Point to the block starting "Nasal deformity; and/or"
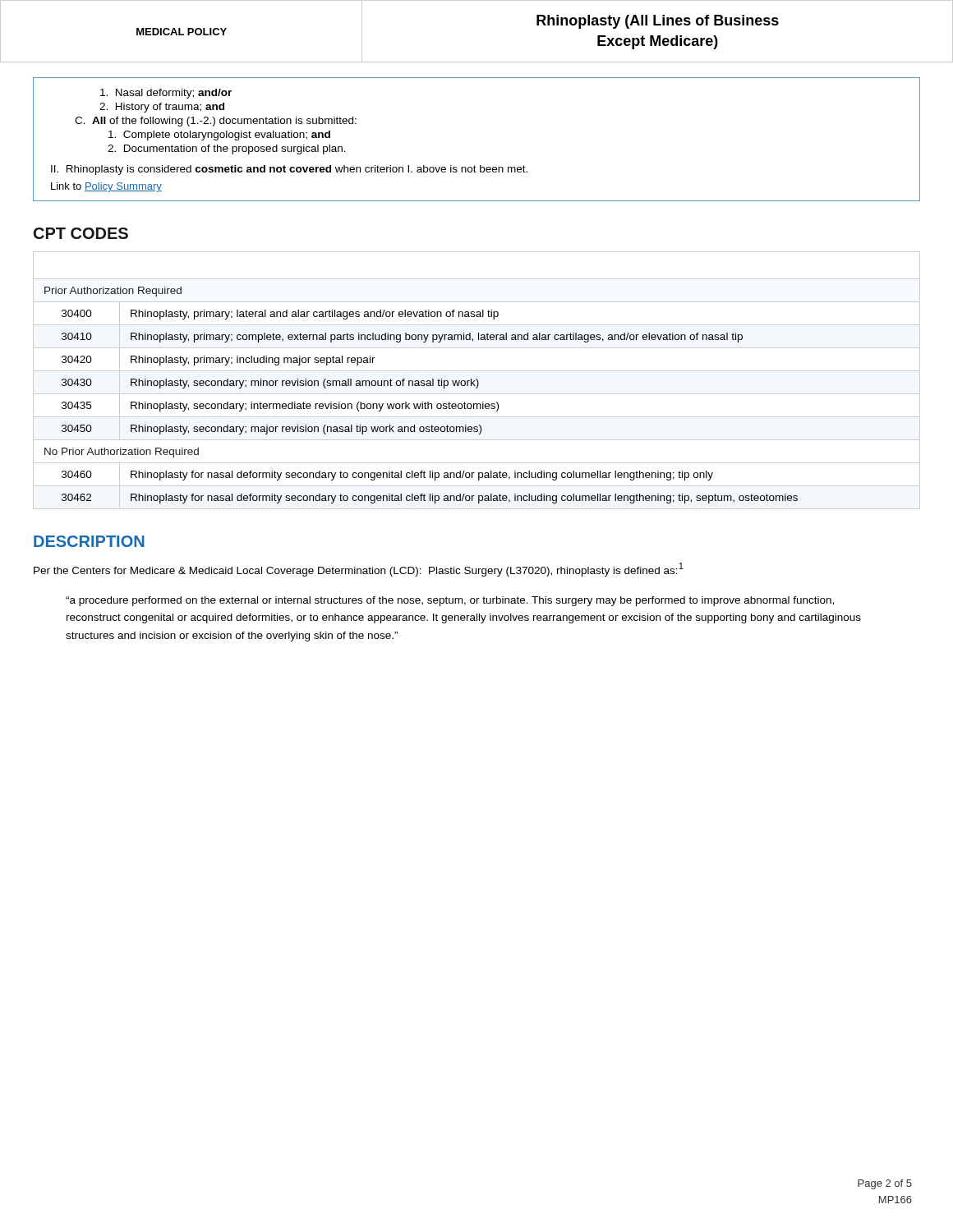The height and width of the screenshot is (1232, 953). (166, 93)
